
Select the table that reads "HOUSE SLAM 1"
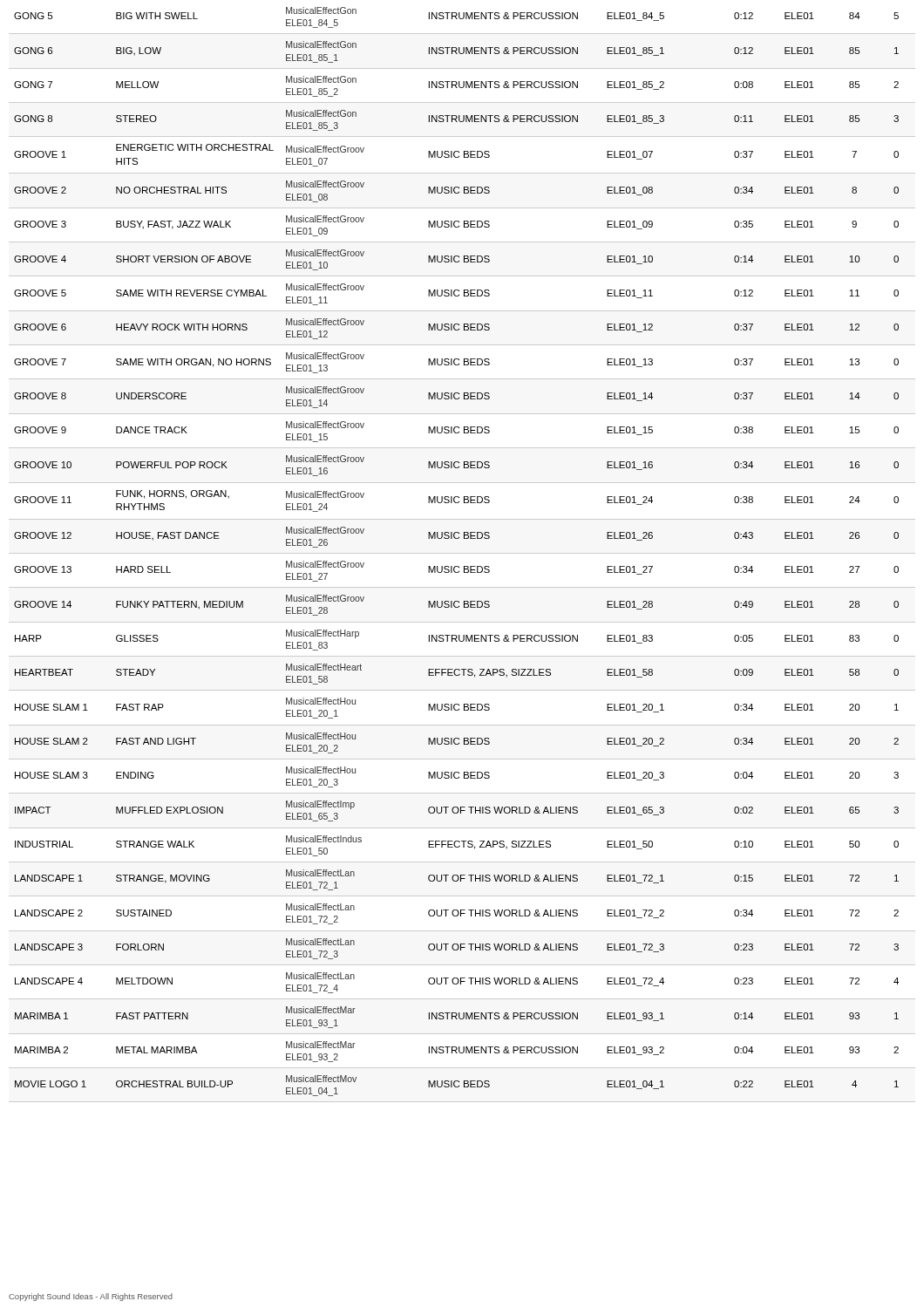click(462, 551)
